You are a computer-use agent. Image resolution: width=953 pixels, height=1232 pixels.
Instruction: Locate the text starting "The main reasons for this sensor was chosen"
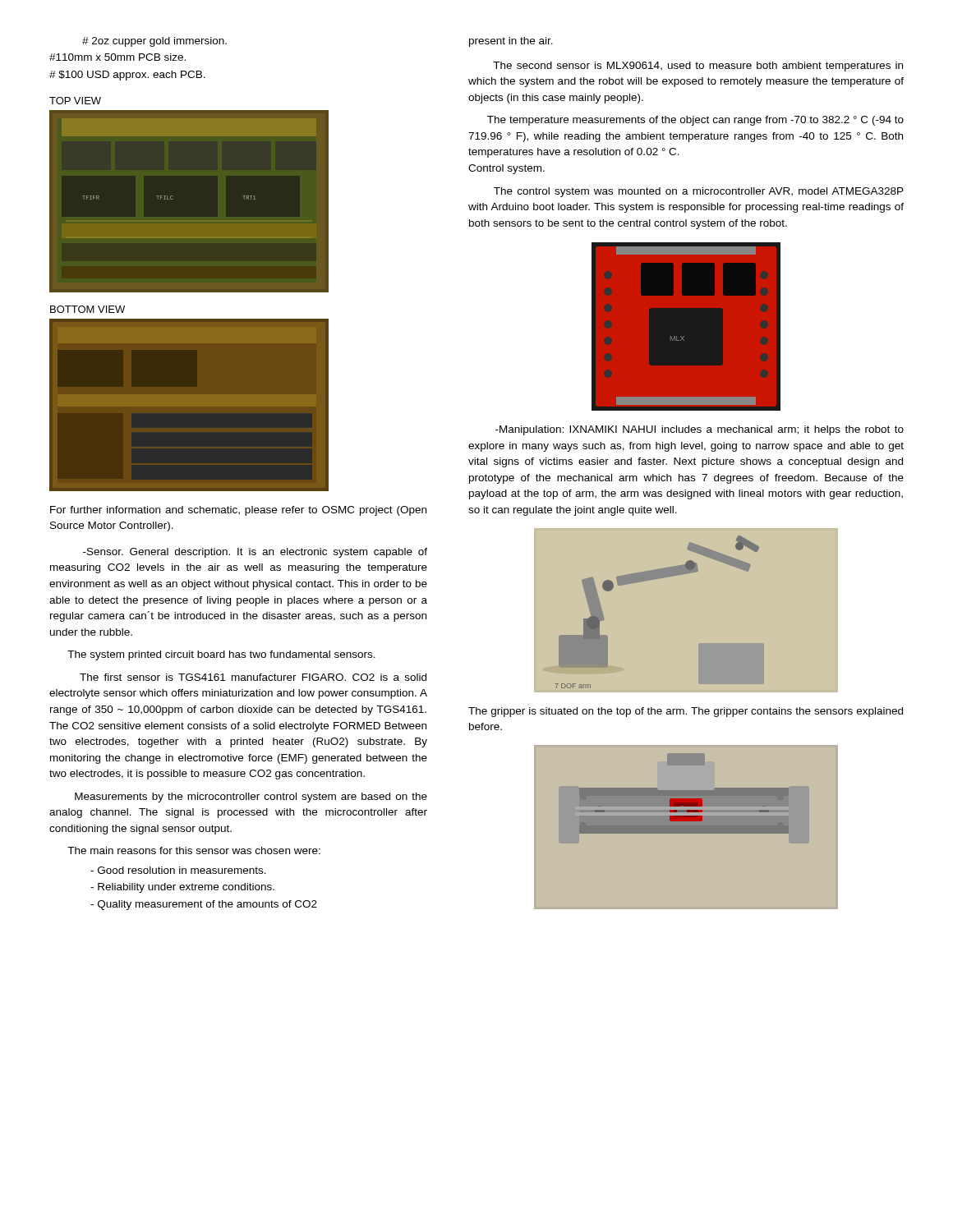(x=185, y=851)
